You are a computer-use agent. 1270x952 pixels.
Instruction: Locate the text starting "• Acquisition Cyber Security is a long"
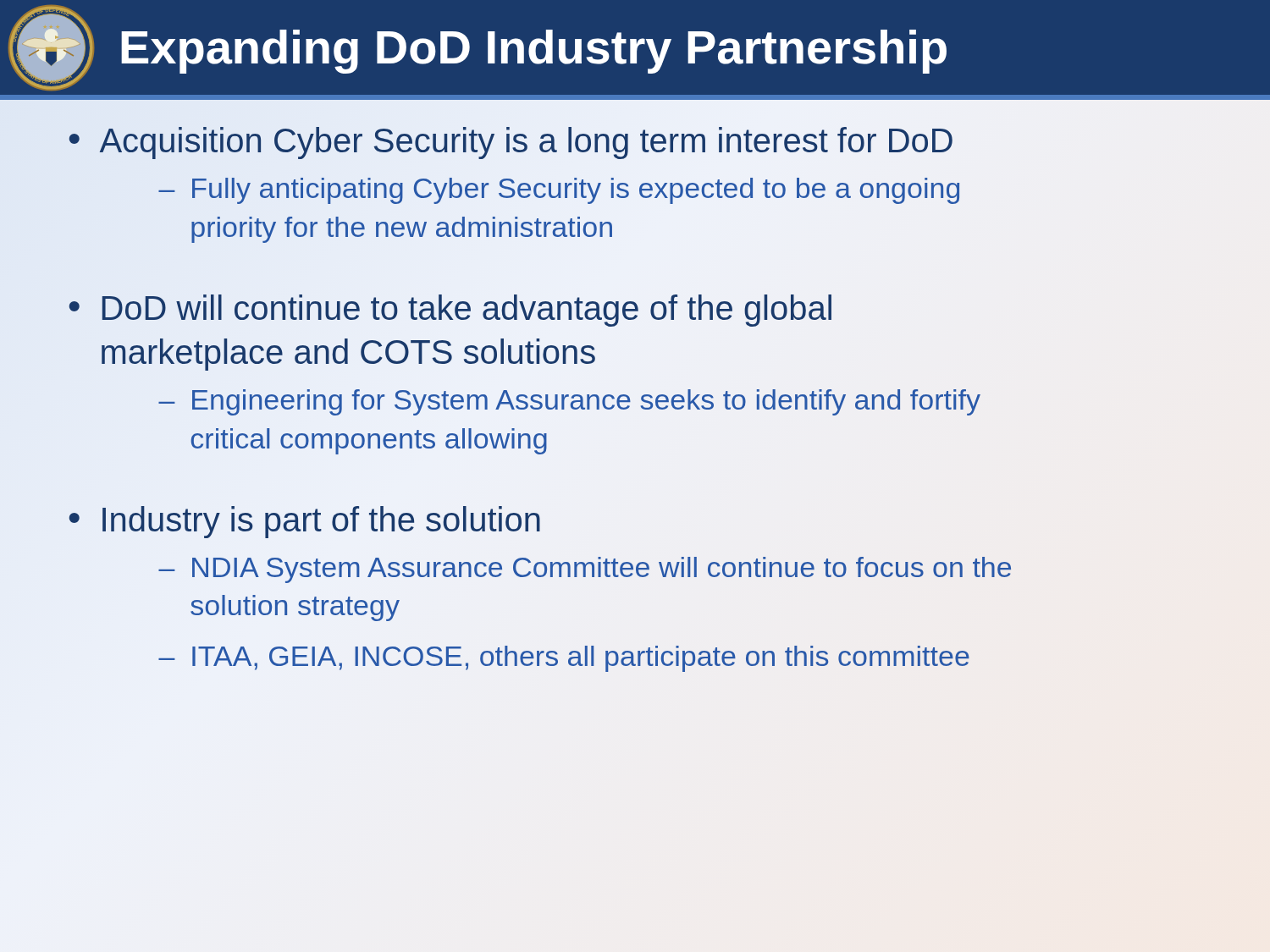[x=514, y=189]
